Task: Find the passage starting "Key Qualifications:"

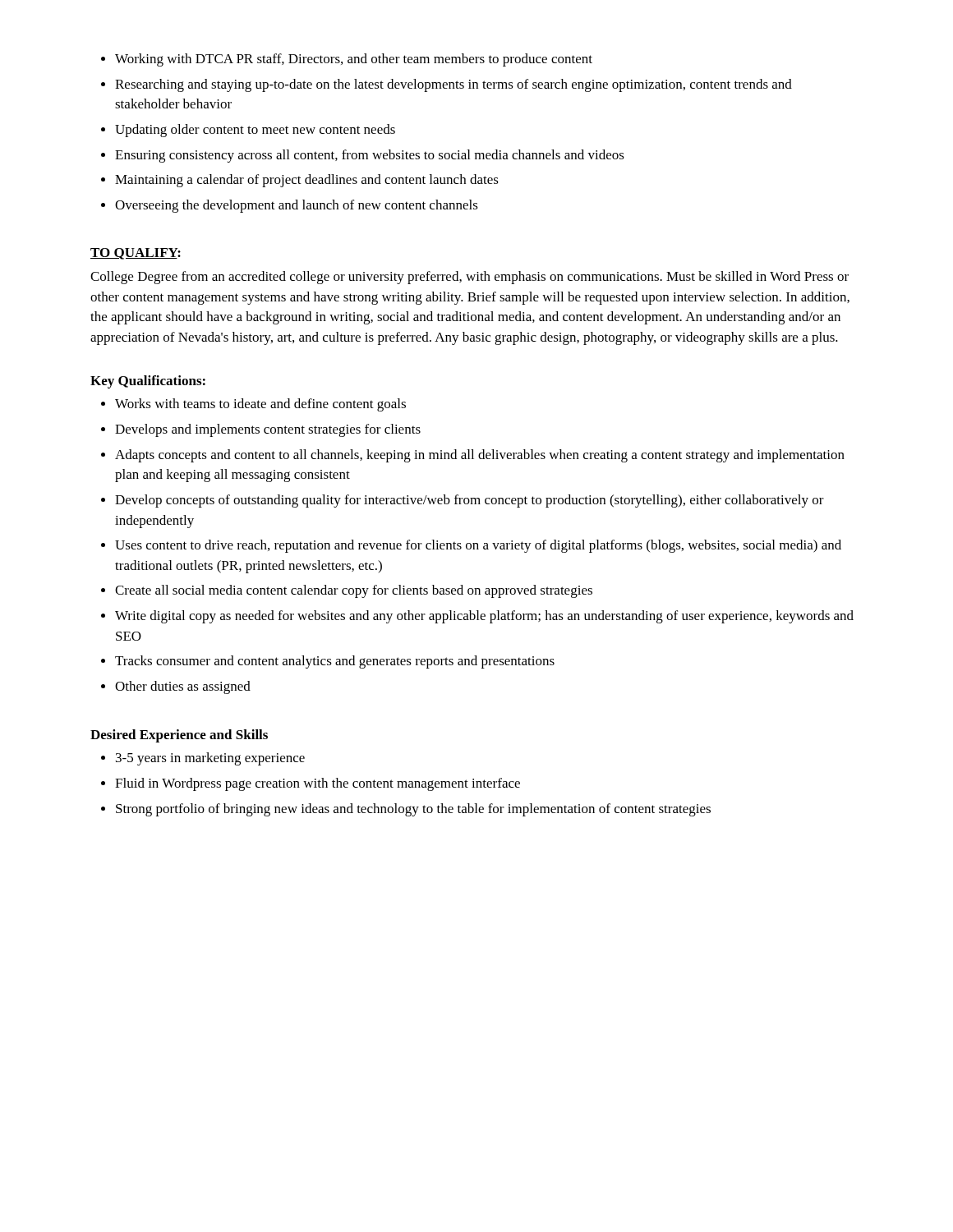Action: pyautogui.click(x=148, y=380)
